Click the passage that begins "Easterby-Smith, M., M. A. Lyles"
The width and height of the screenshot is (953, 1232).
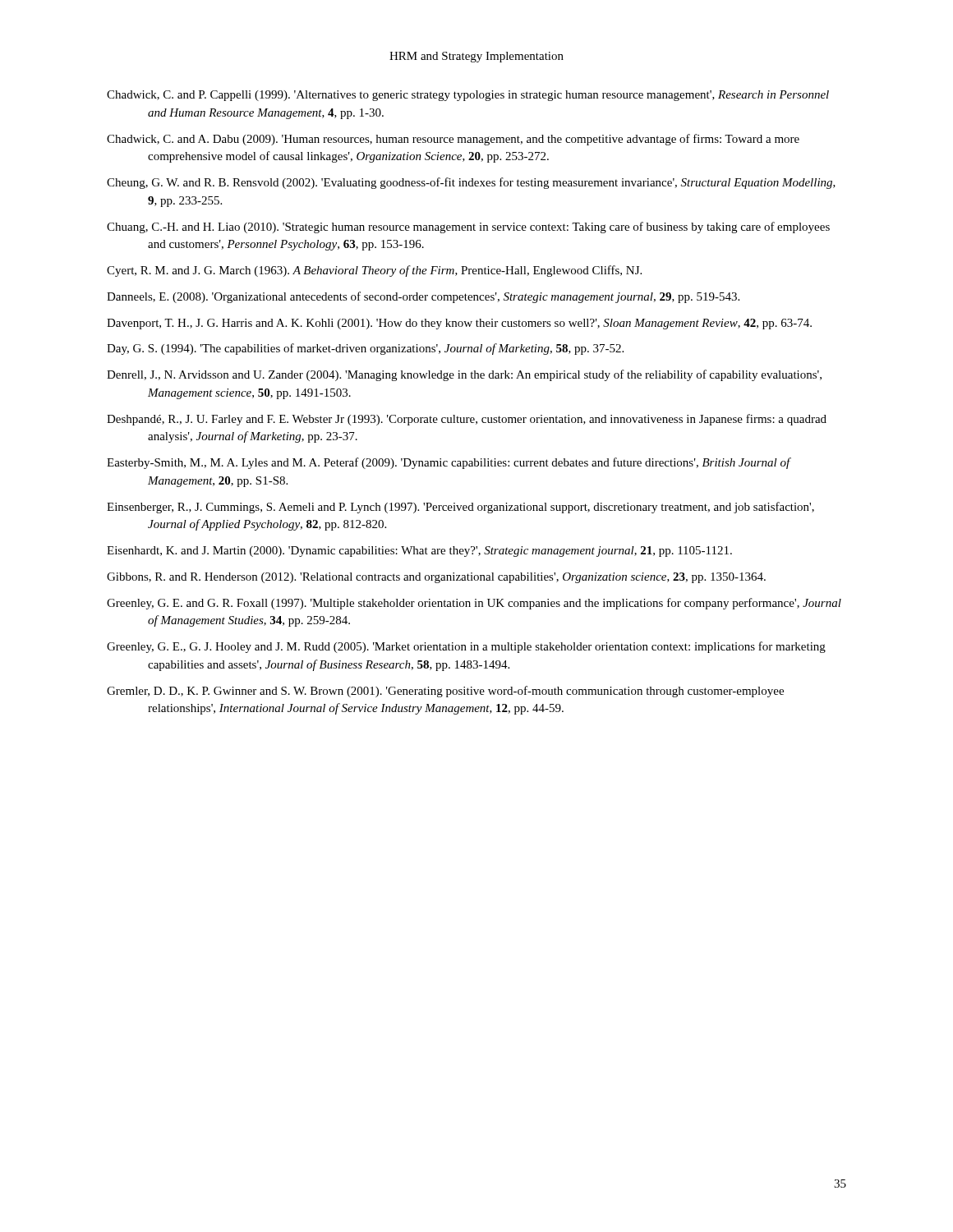[448, 471]
